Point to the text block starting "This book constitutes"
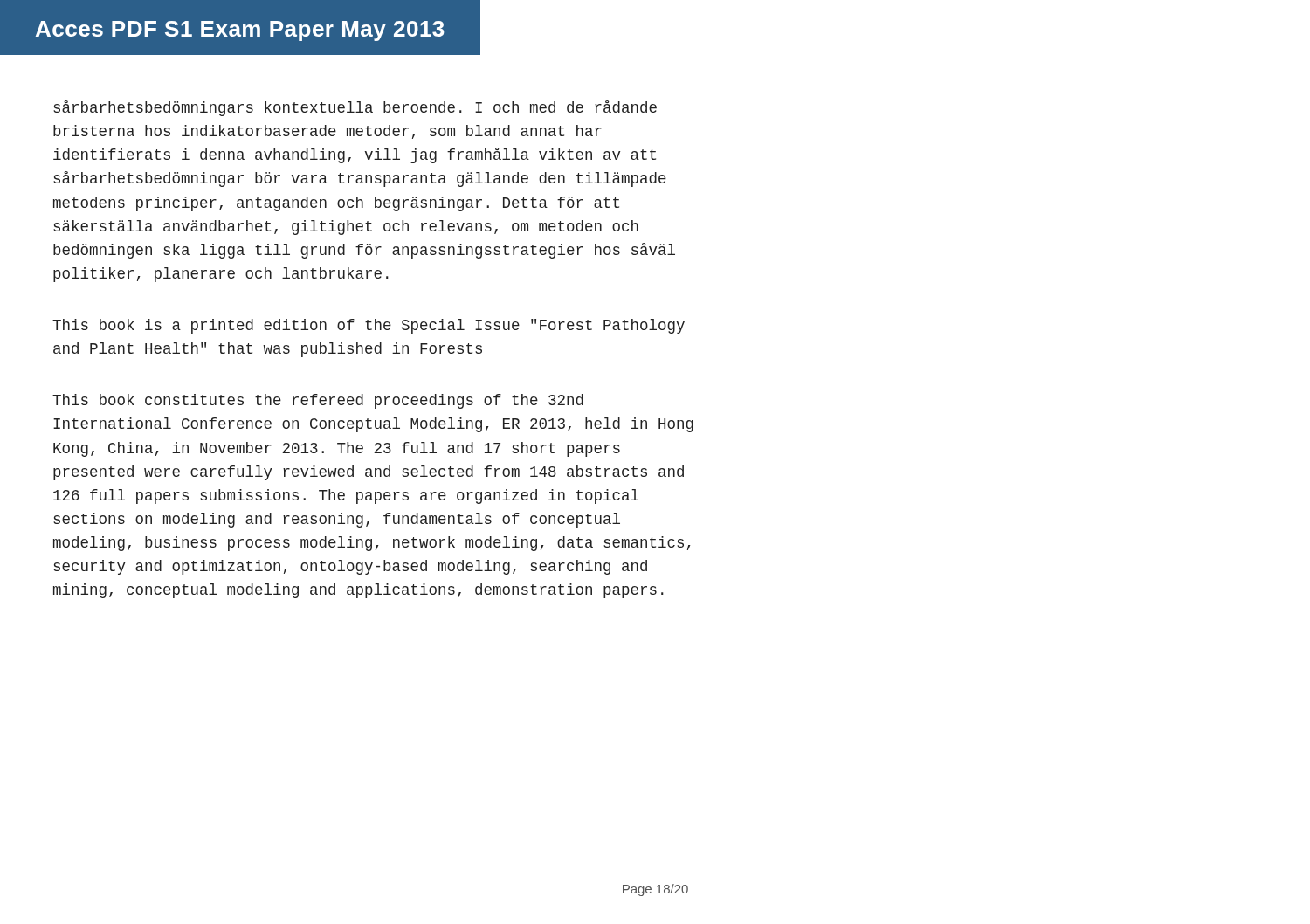 (373, 496)
